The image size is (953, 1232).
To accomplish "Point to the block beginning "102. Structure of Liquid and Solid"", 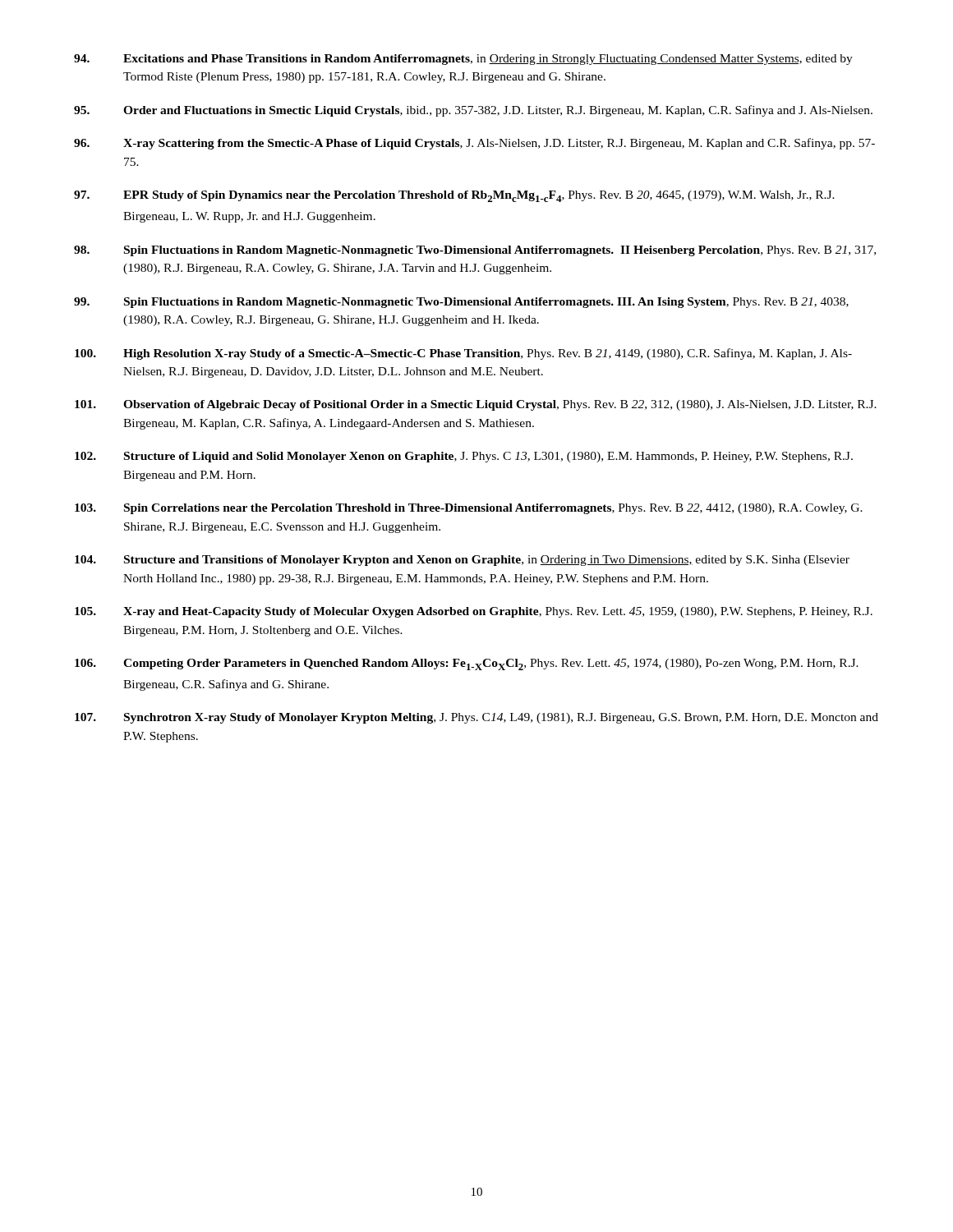I will point(476,466).
